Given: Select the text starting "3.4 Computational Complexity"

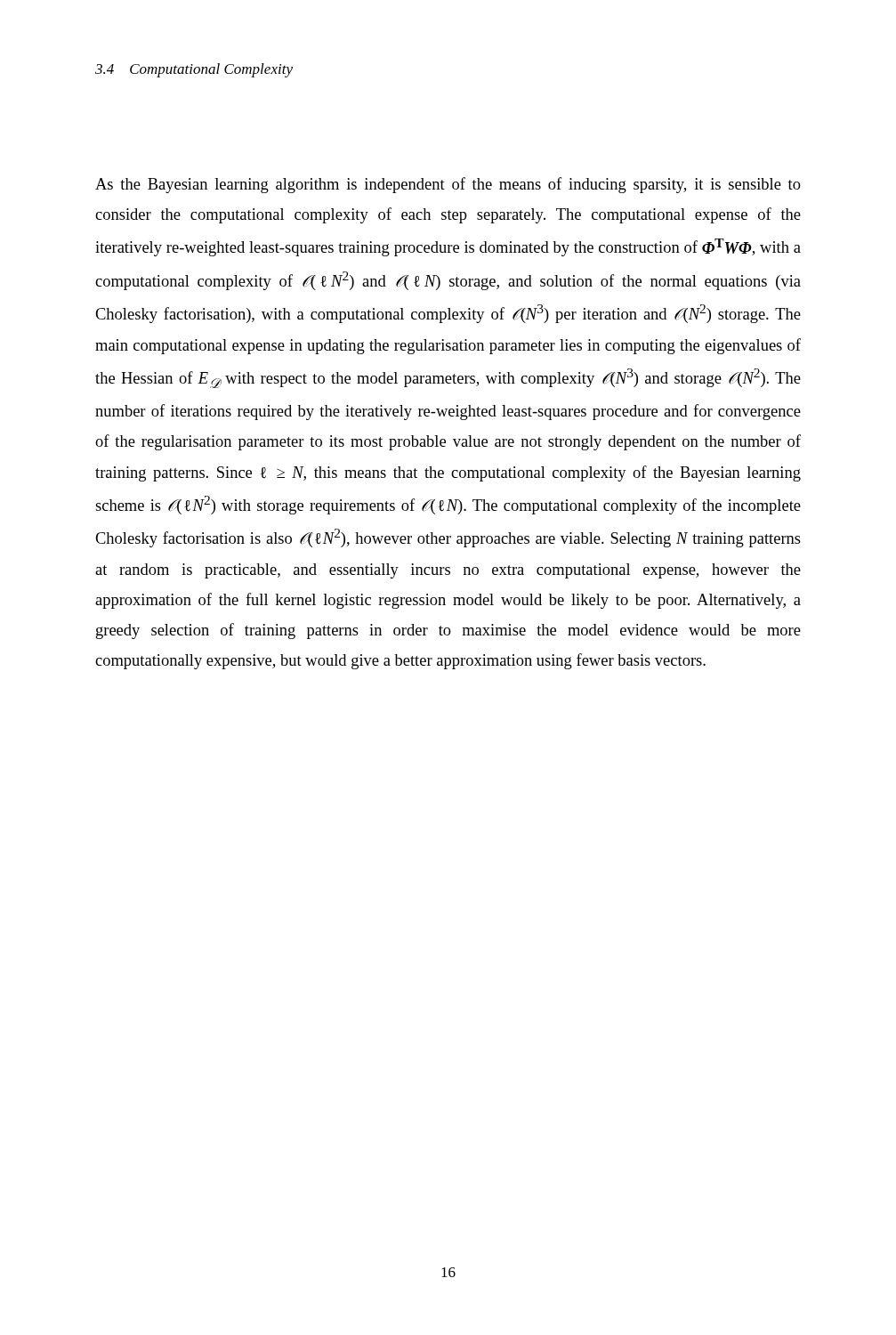Looking at the screenshot, I should (194, 69).
